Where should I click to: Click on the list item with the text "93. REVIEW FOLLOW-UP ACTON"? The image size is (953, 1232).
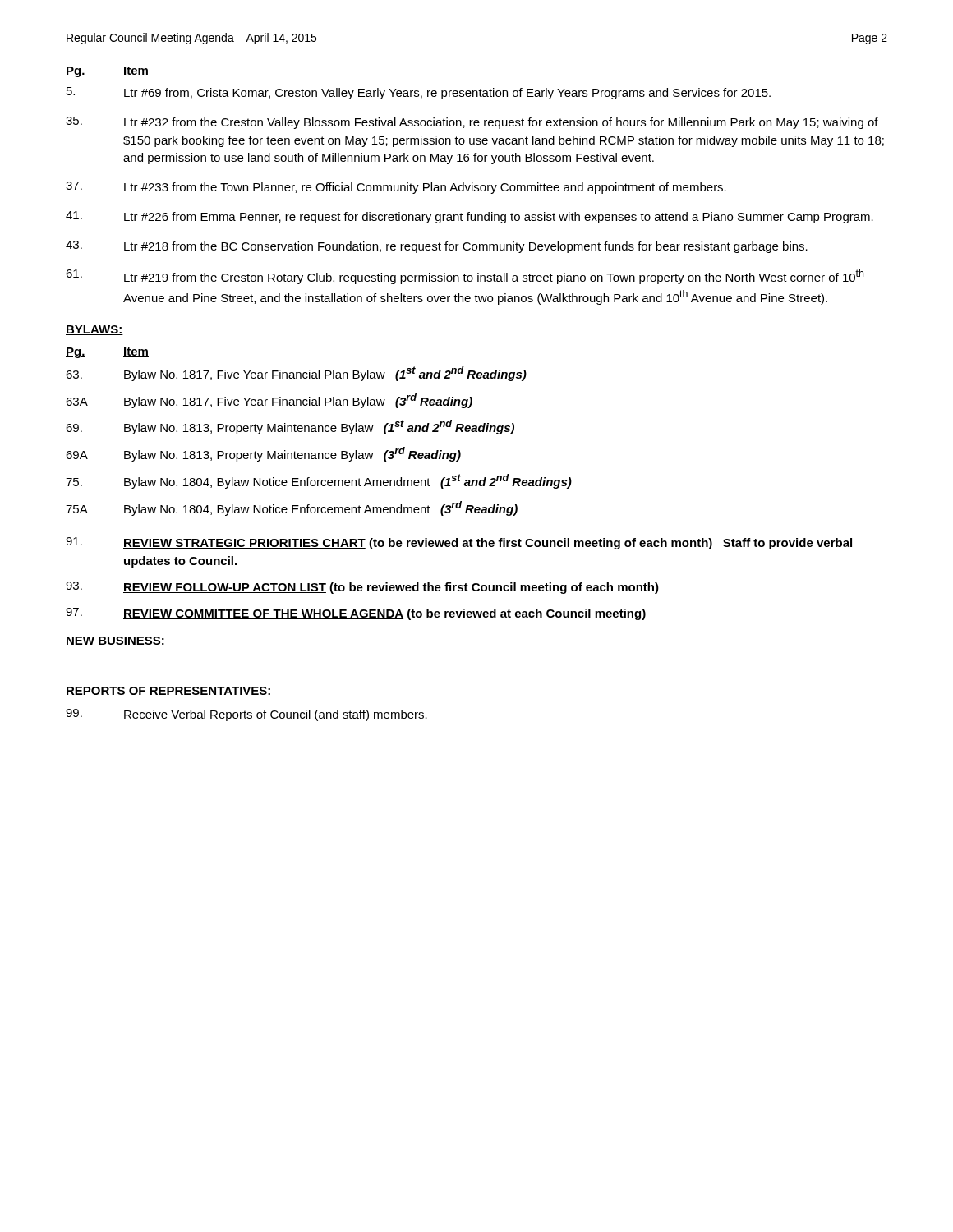click(476, 587)
